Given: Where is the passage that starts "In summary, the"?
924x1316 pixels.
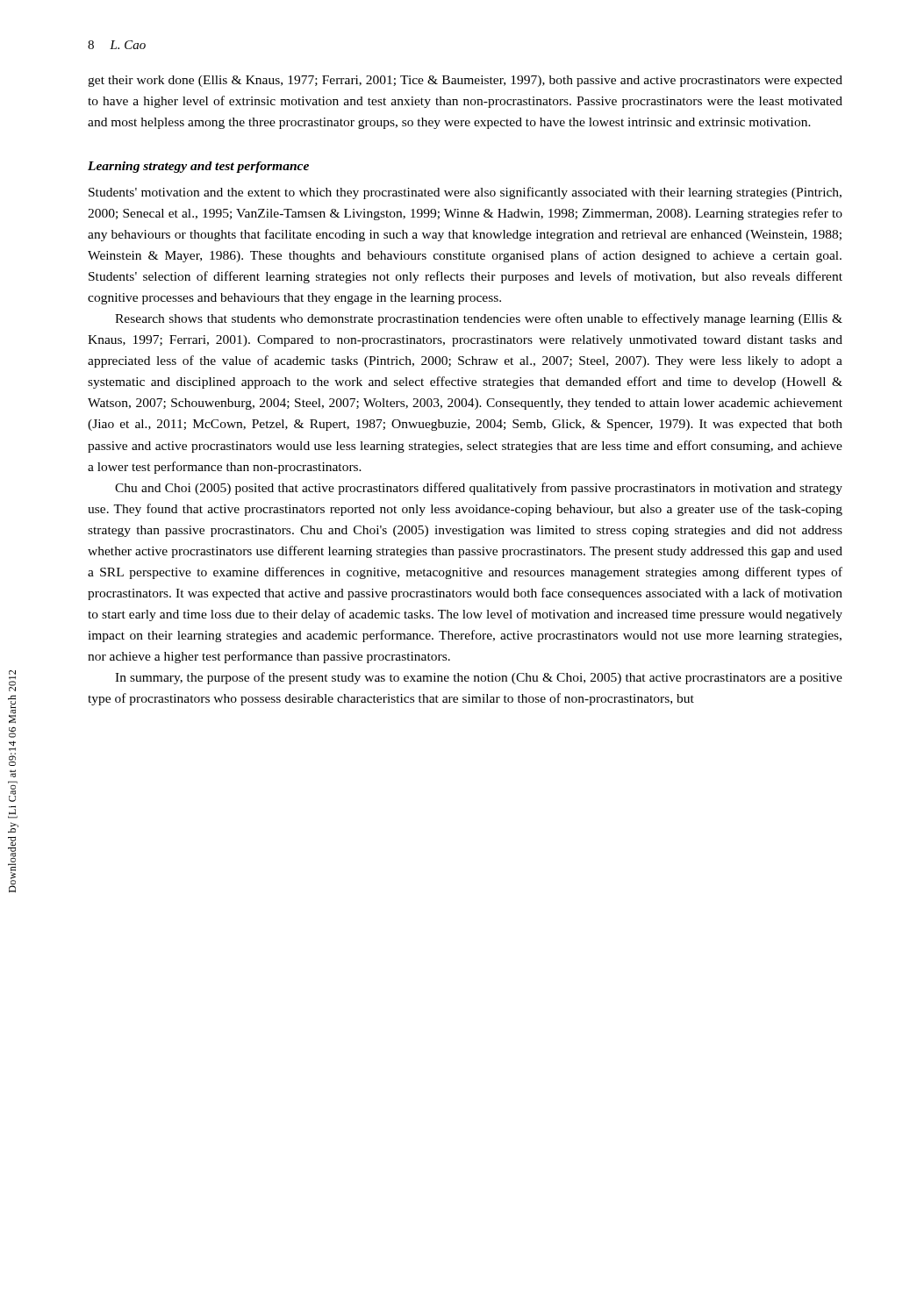Looking at the screenshot, I should pos(465,688).
